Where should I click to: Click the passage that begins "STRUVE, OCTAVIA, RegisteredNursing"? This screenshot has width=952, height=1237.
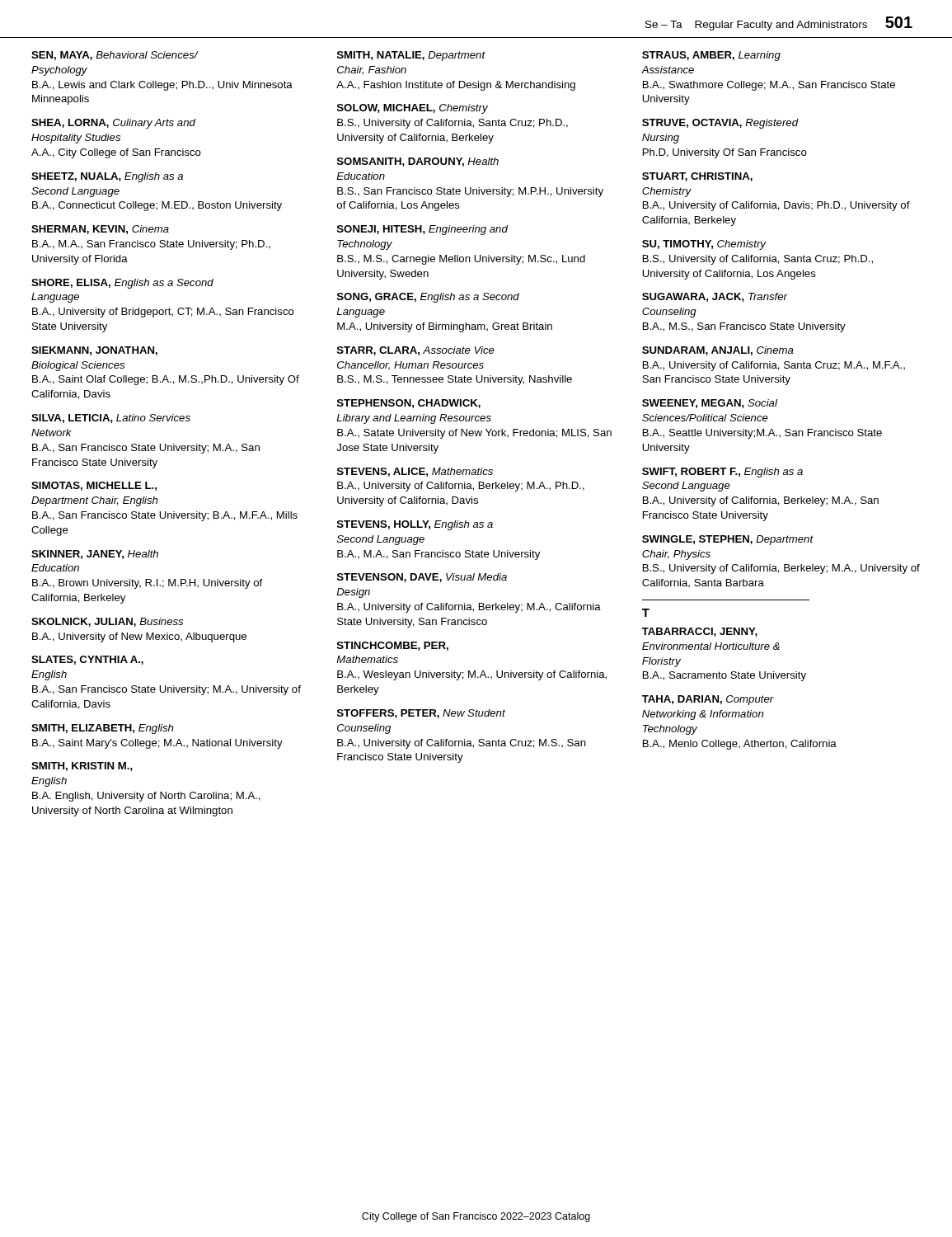(x=720, y=124)
